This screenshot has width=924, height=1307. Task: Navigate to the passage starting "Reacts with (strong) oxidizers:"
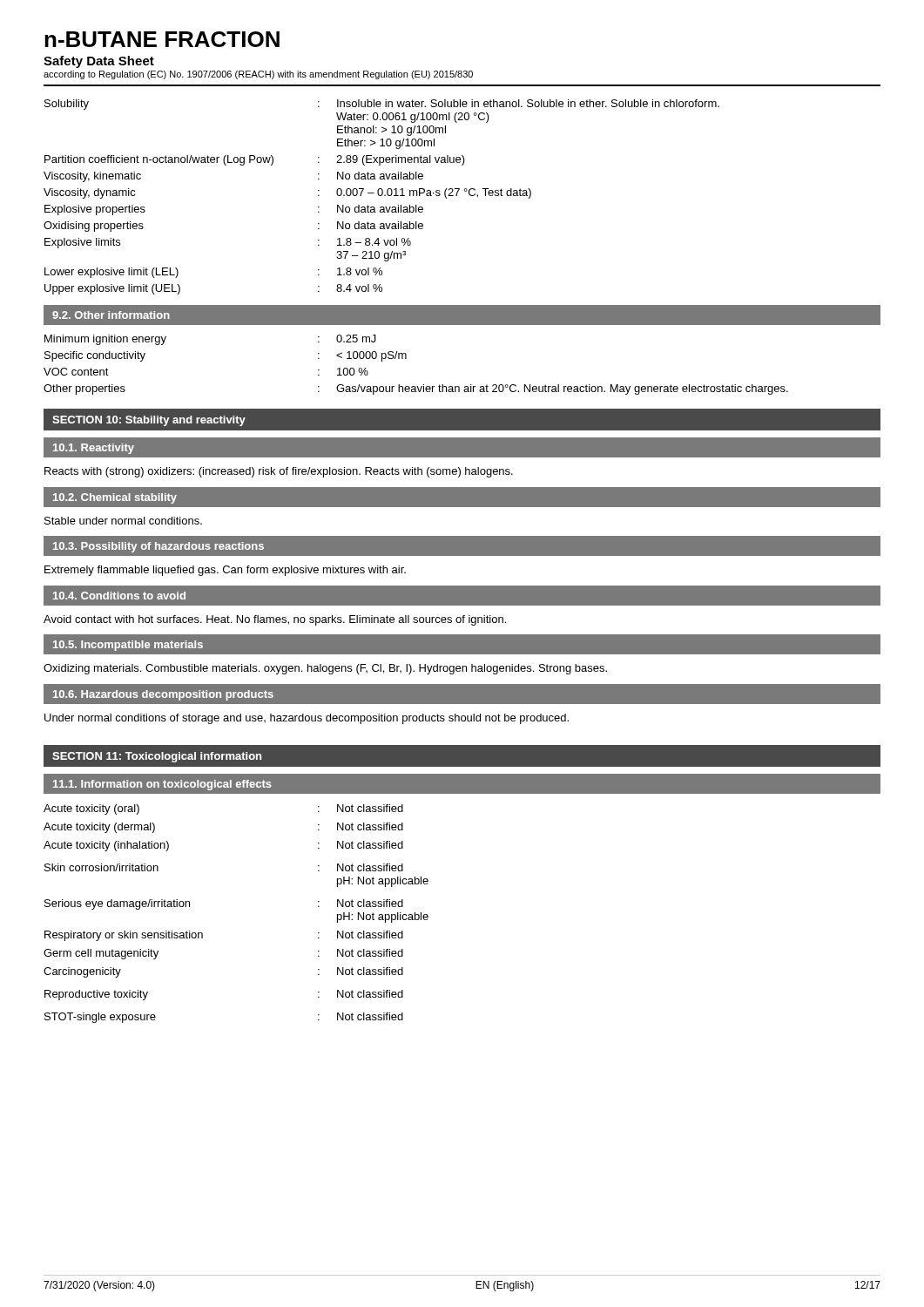(279, 471)
